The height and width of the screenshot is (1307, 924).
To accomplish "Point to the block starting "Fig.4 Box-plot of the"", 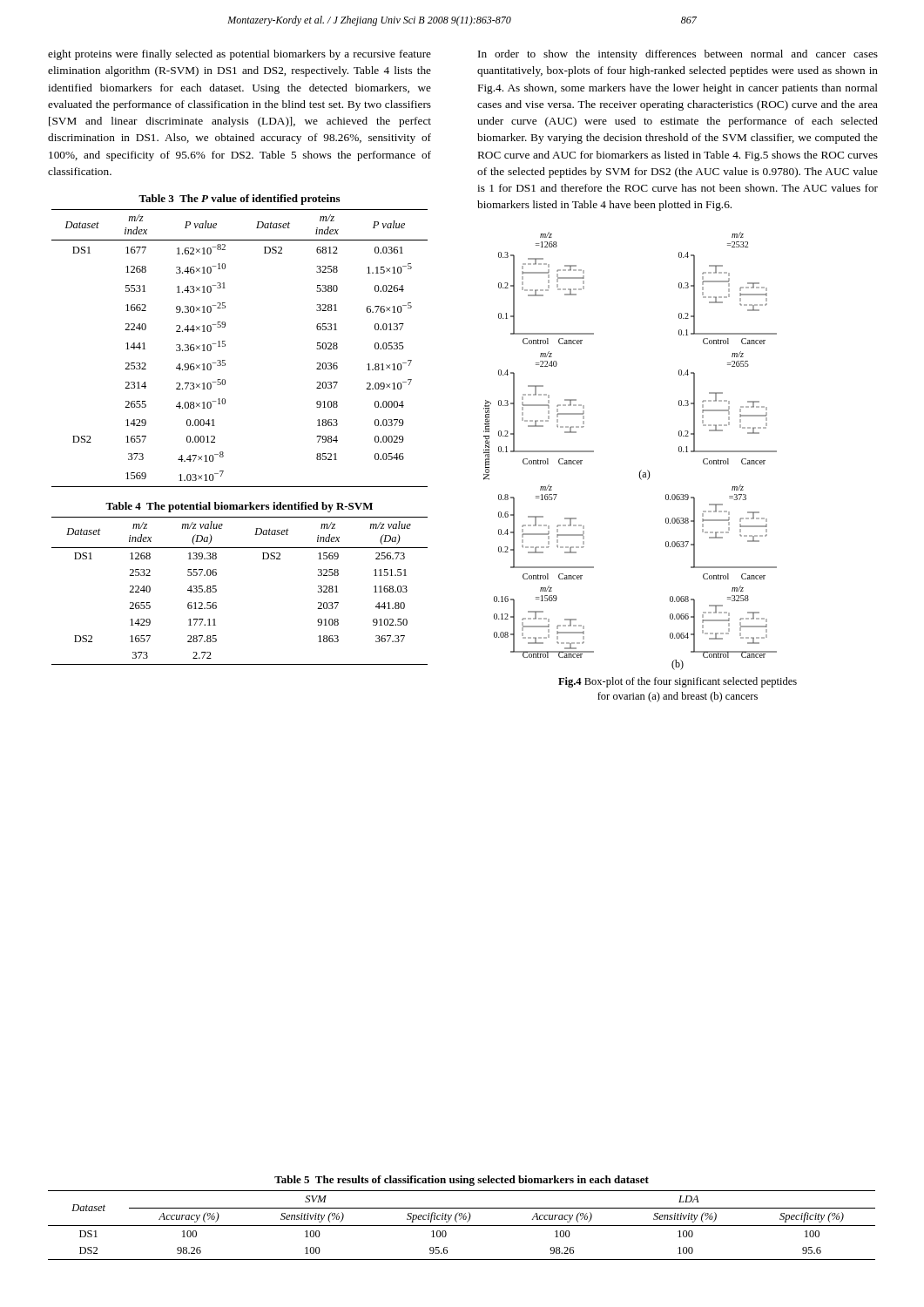I will (678, 689).
